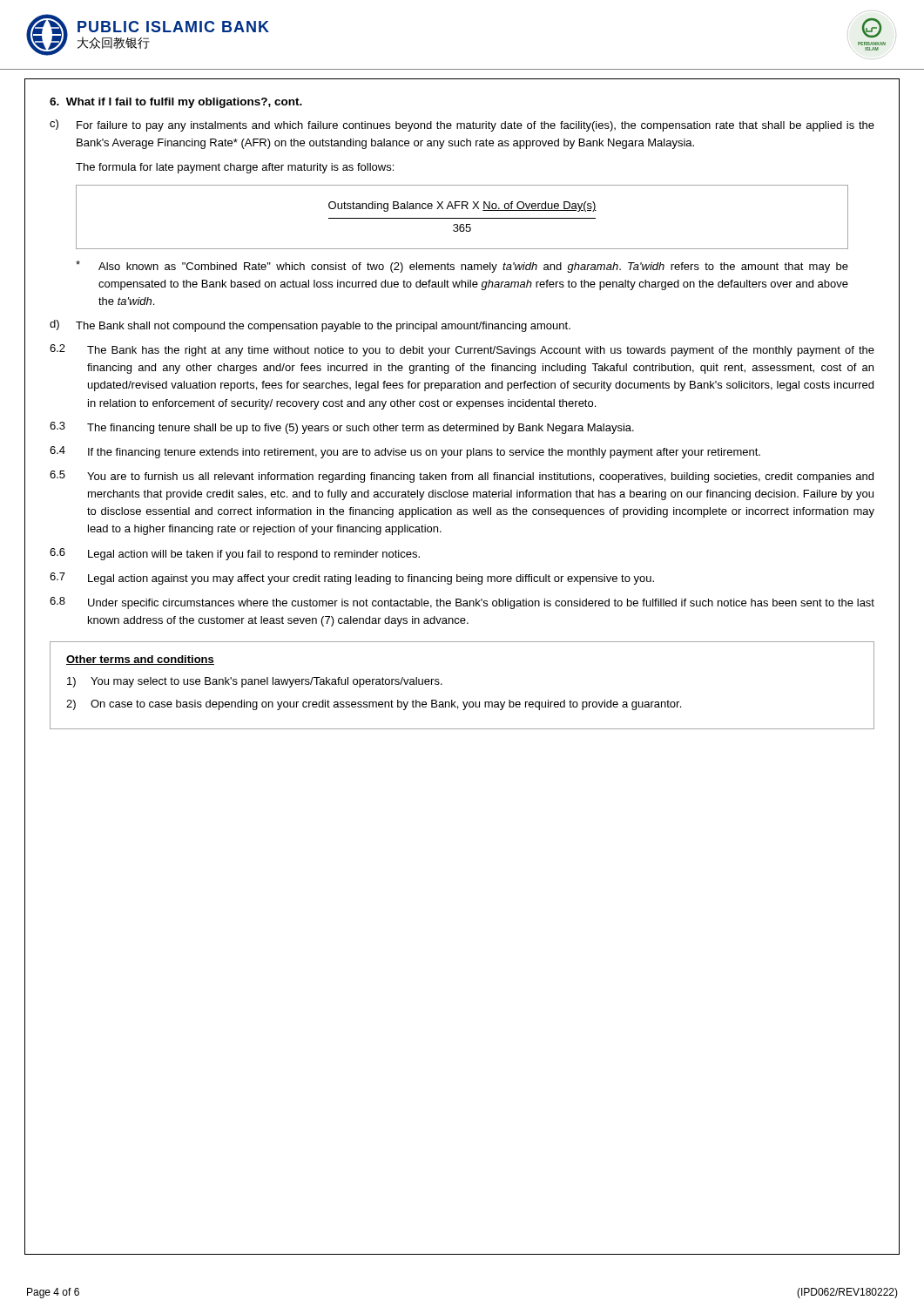The height and width of the screenshot is (1307, 924).
Task: Click on the text block that says "4 If the financing tenure extends into retirement,"
Action: (x=462, y=452)
